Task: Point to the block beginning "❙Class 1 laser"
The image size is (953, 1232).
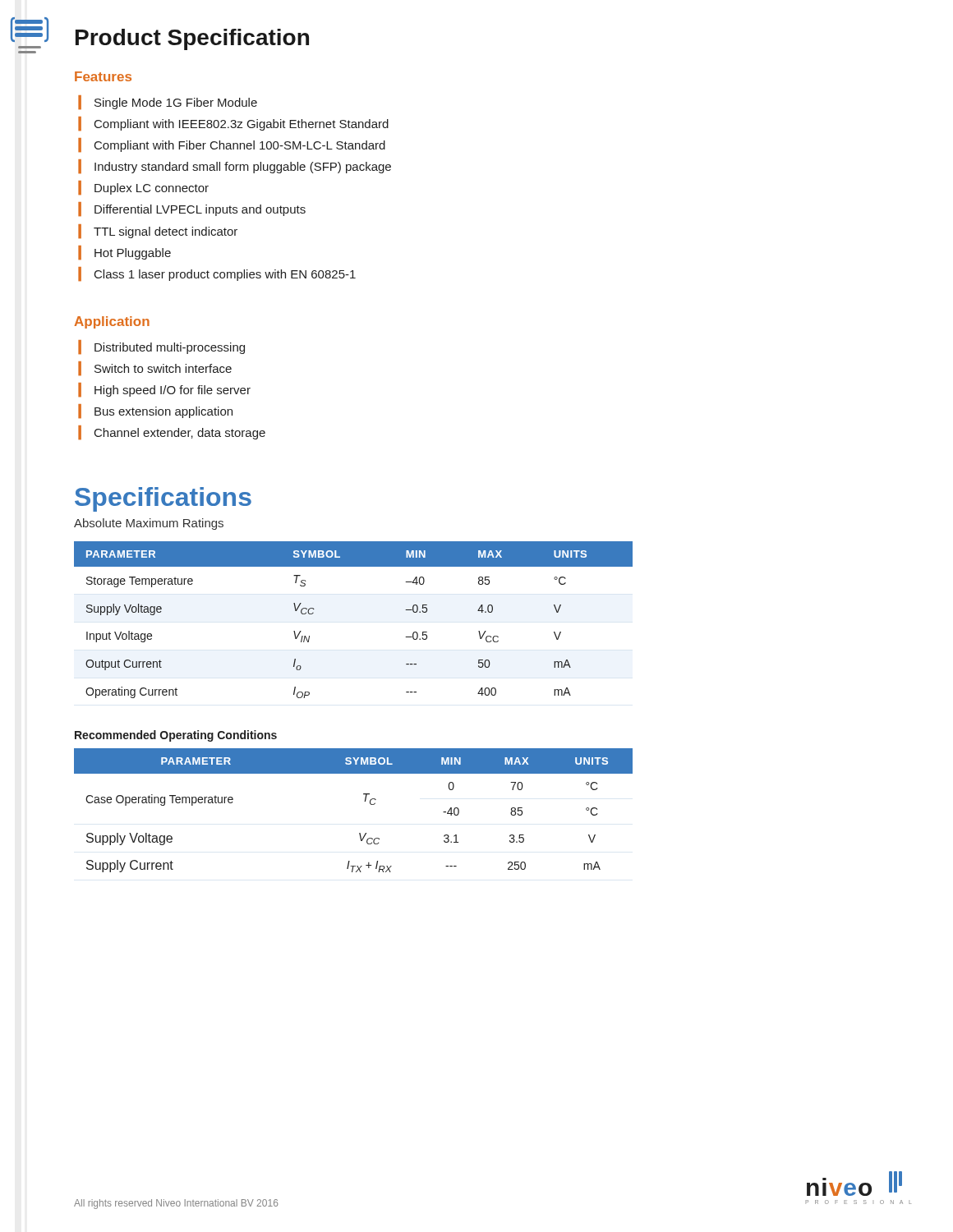Action: point(215,274)
